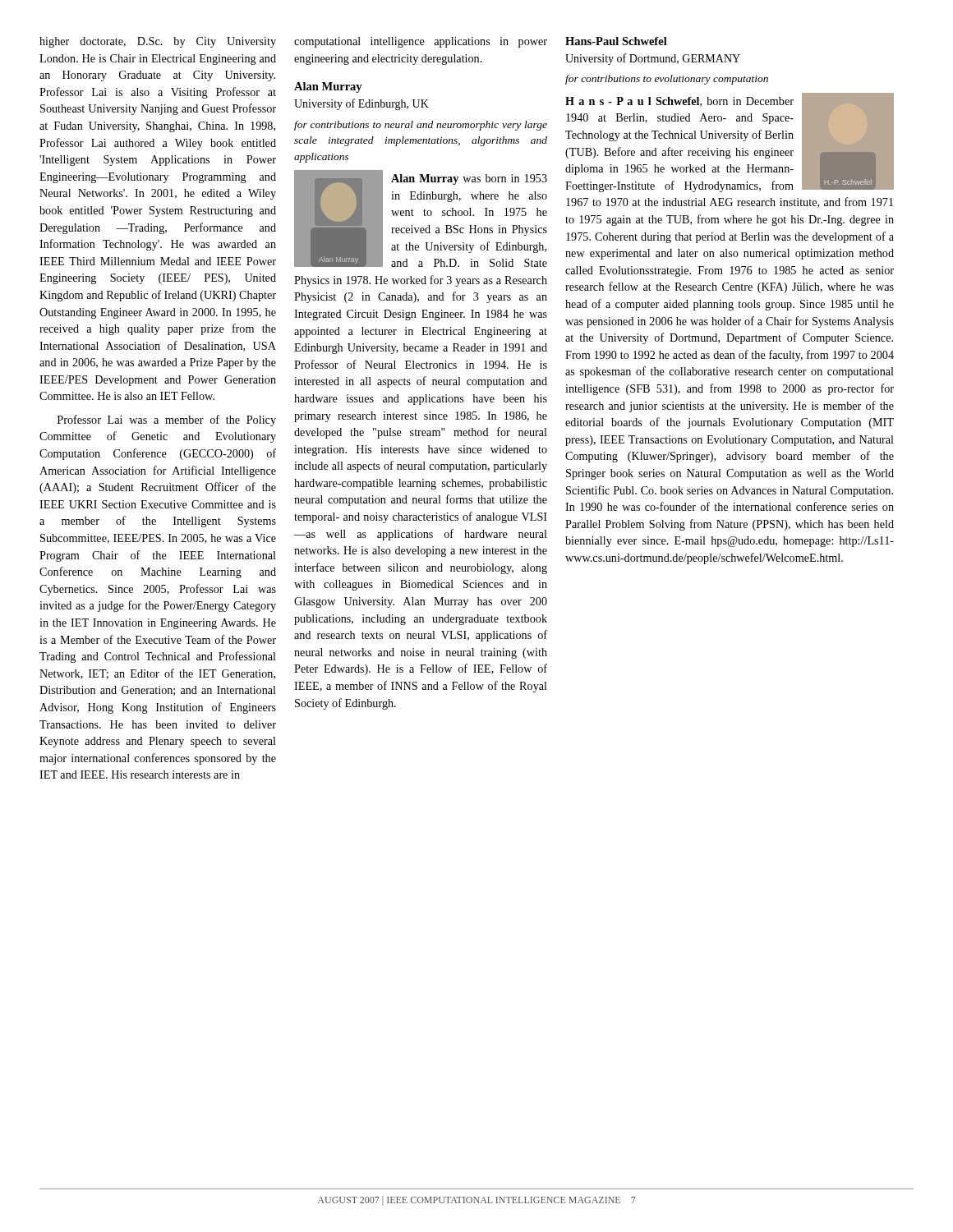
Task: Find "University of Edinburgh, UK" on this page
Action: click(x=361, y=105)
